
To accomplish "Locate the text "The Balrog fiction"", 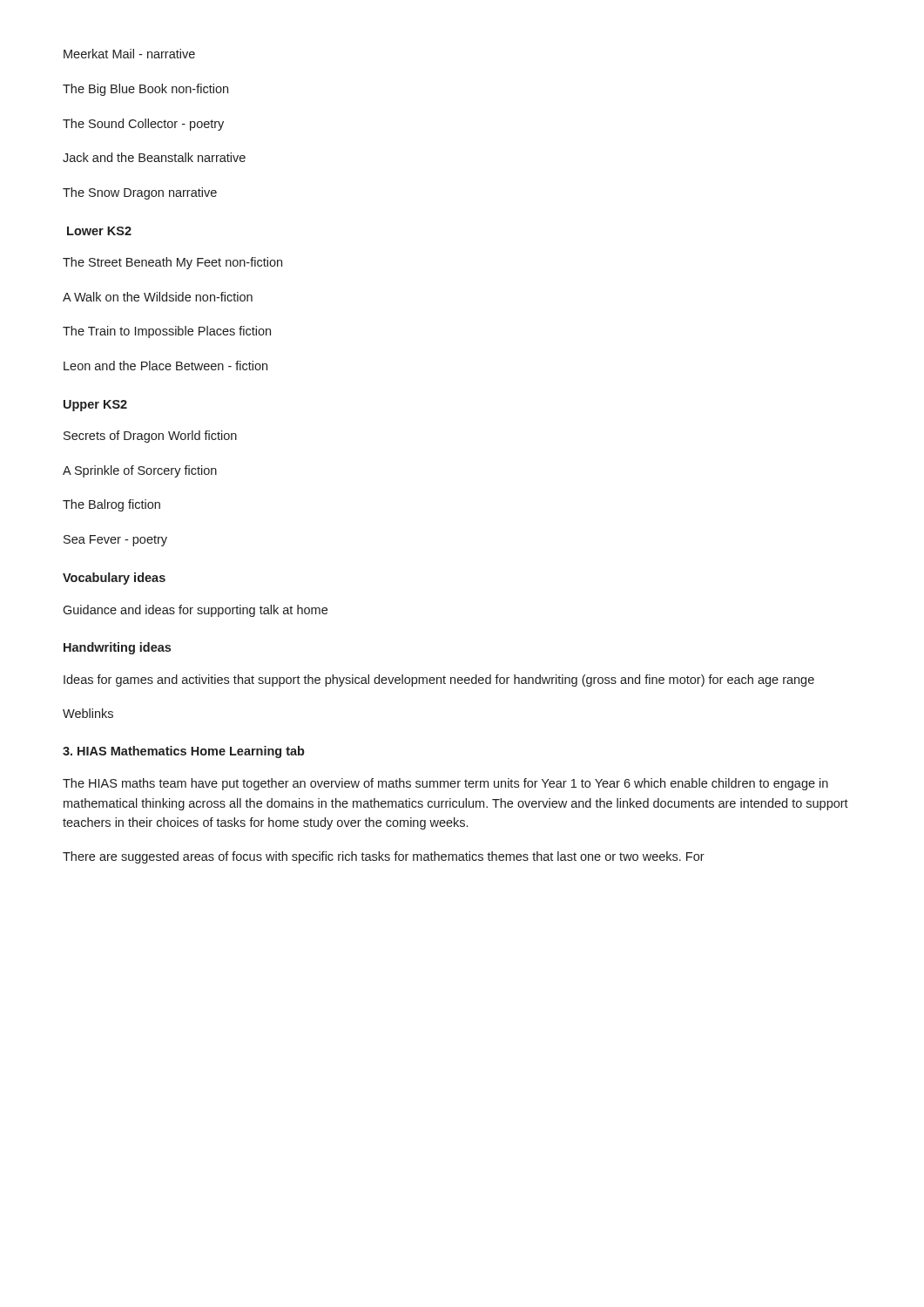I will 112,505.
